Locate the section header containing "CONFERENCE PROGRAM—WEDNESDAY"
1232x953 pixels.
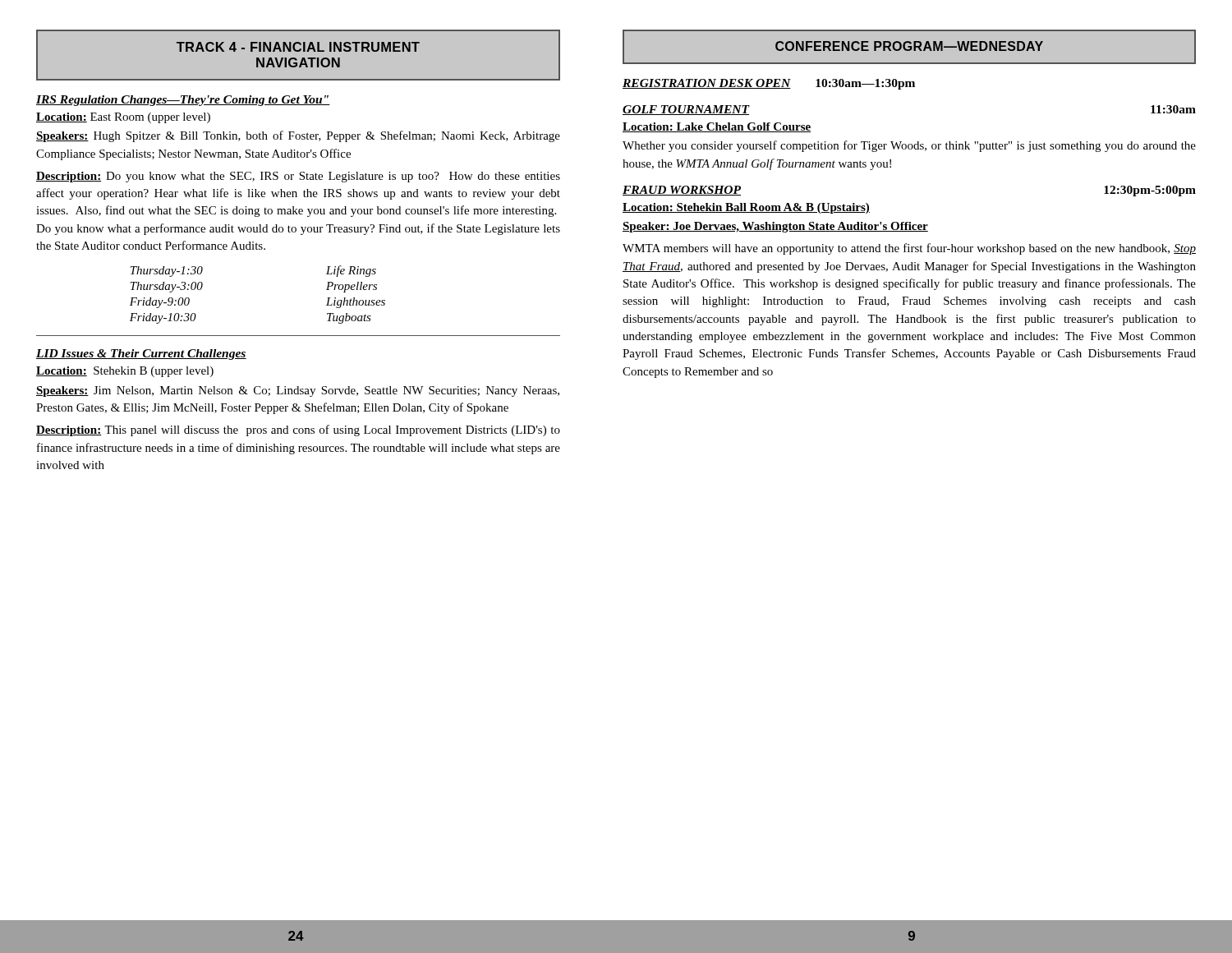point(909,47)
